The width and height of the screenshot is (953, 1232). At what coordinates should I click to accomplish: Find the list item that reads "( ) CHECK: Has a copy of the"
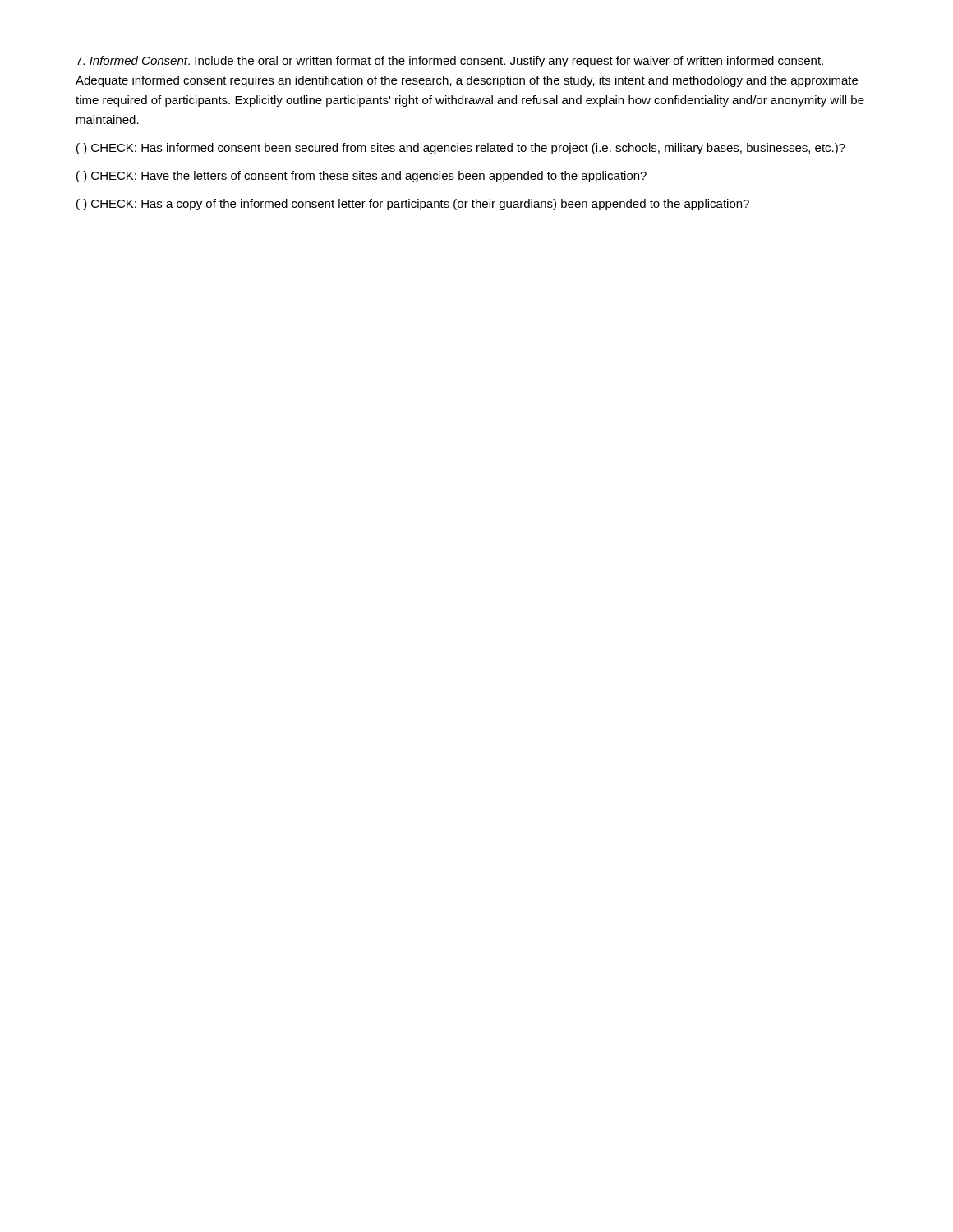[x=413, y=203]
